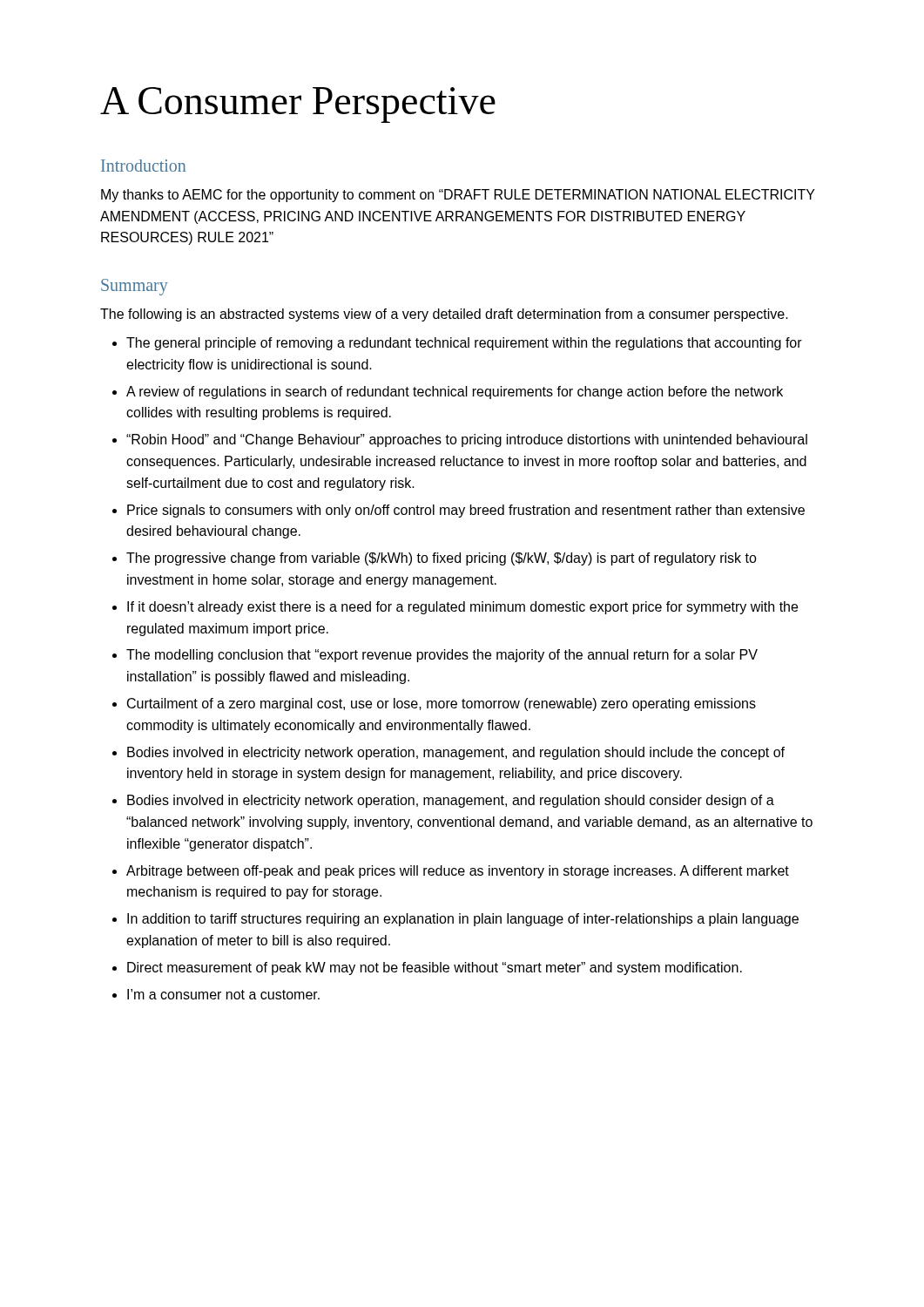
Task: Click on the passage starting "The general principle"
Action: point(462,355)
